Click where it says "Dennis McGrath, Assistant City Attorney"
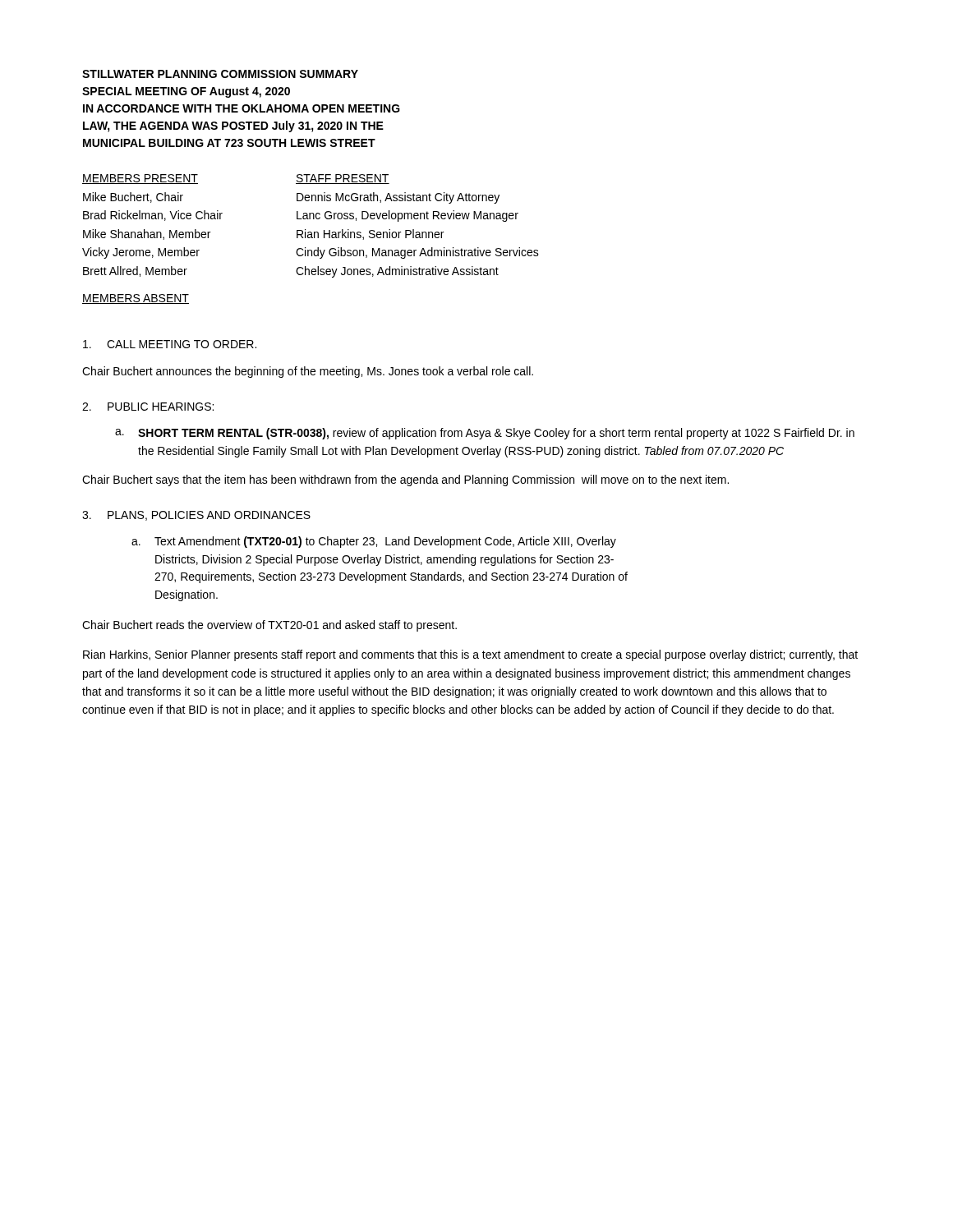Image resolution: width=953 pixels, height=1232 pixels. [x=398, y=197]
